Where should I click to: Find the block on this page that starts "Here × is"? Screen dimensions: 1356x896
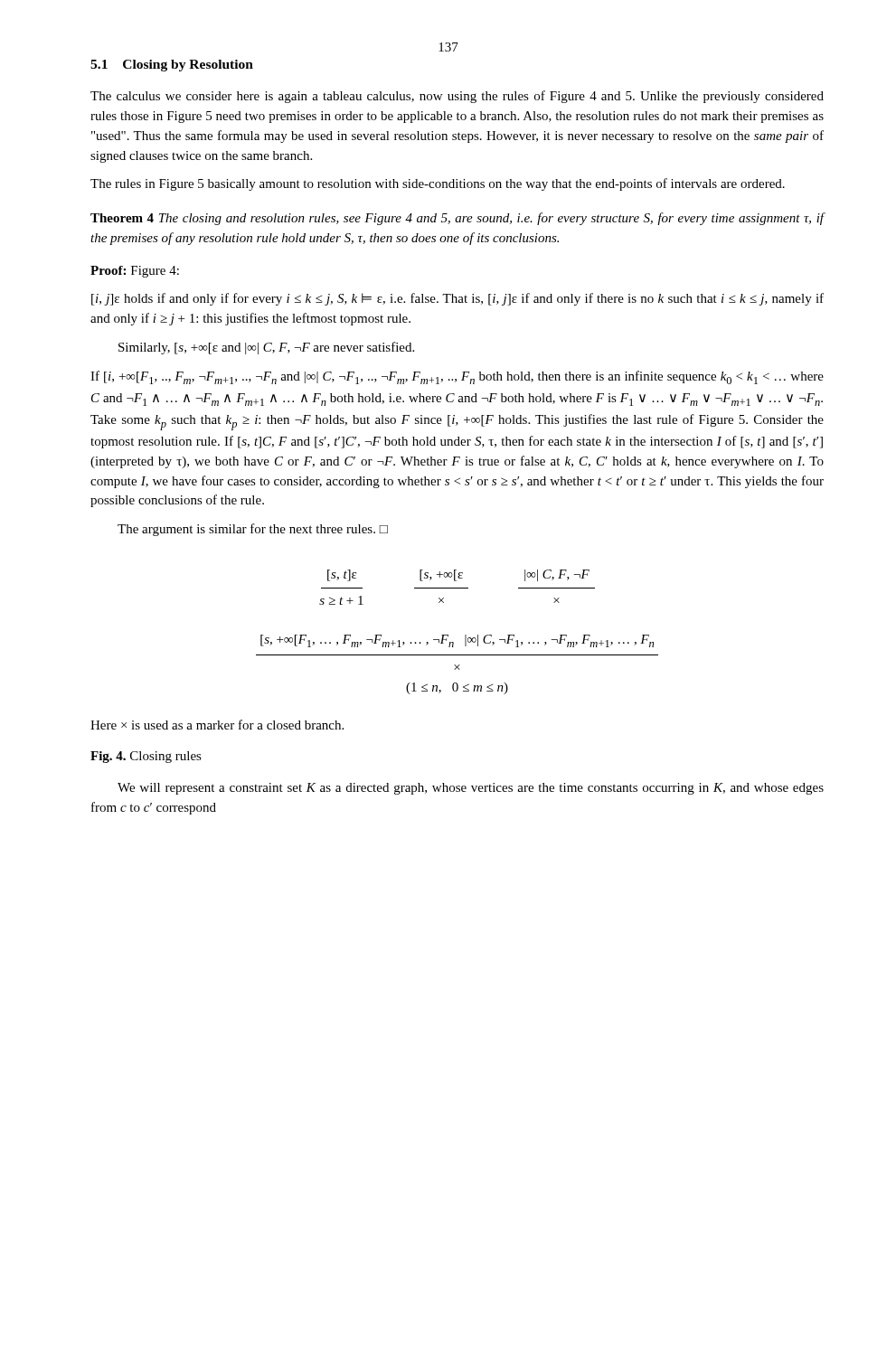point(217,725)
